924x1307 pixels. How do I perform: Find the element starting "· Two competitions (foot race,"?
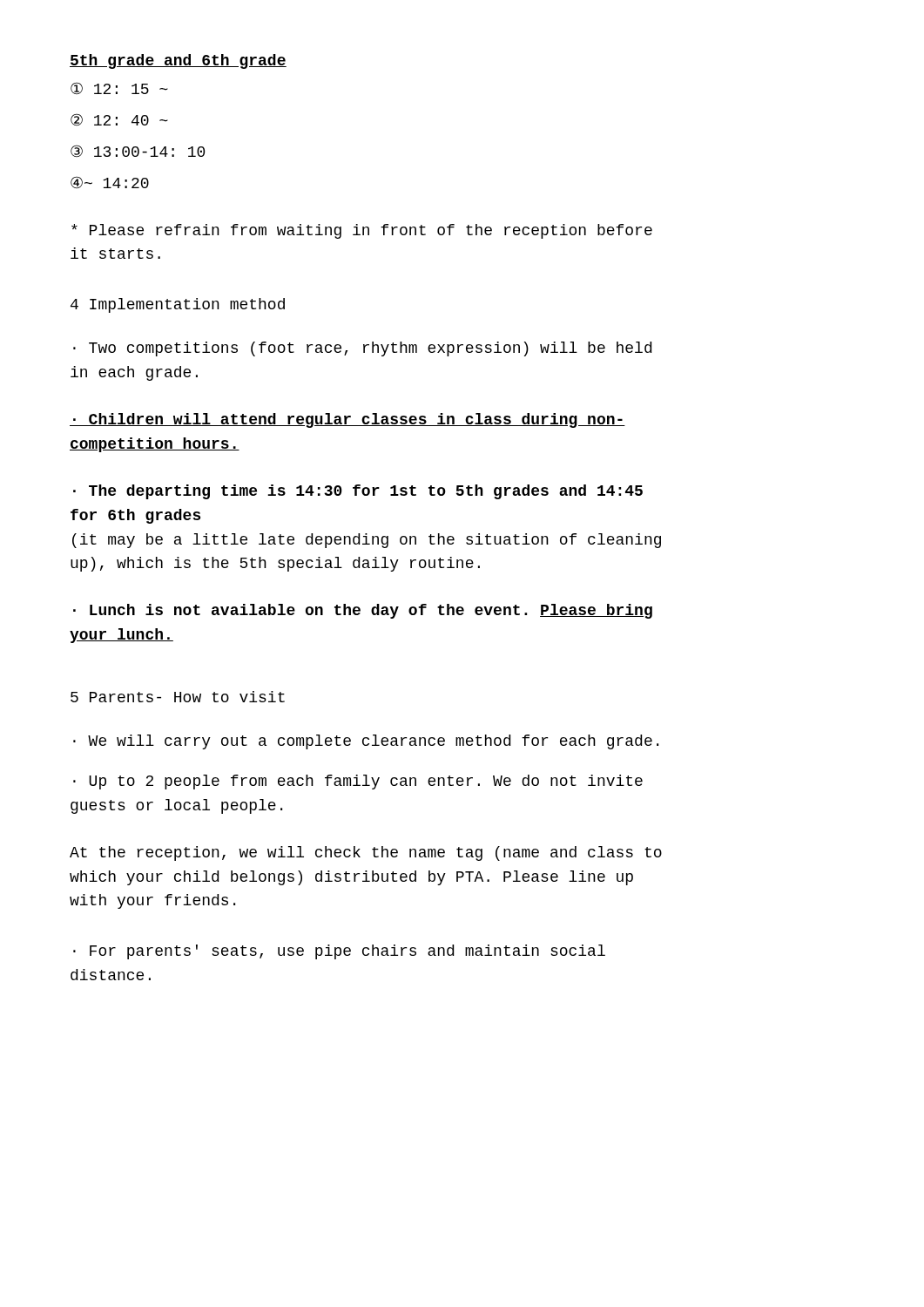click(361, 361)
